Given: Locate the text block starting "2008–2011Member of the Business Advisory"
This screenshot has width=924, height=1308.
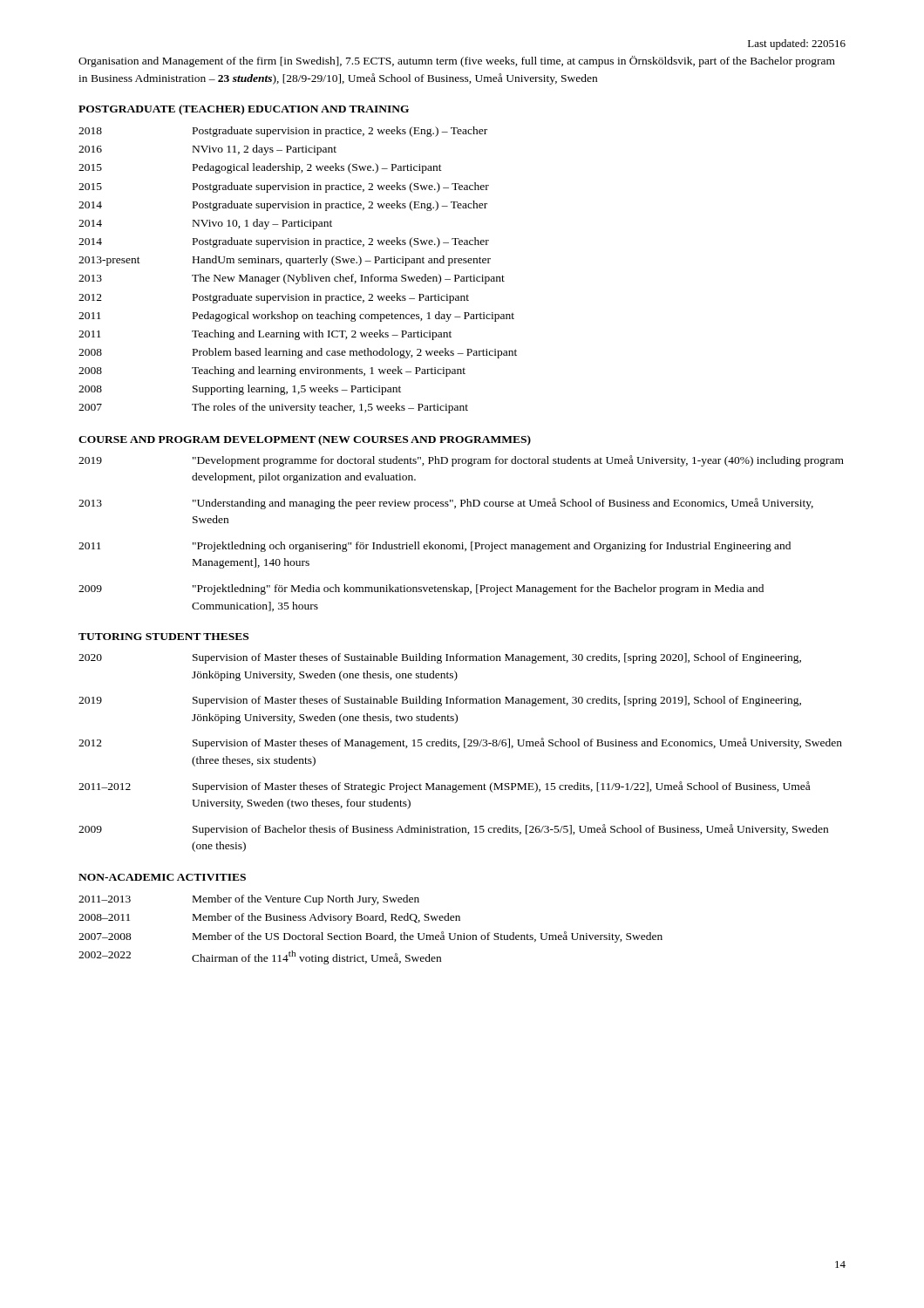Looking at the screenshot, I should 462,917.
